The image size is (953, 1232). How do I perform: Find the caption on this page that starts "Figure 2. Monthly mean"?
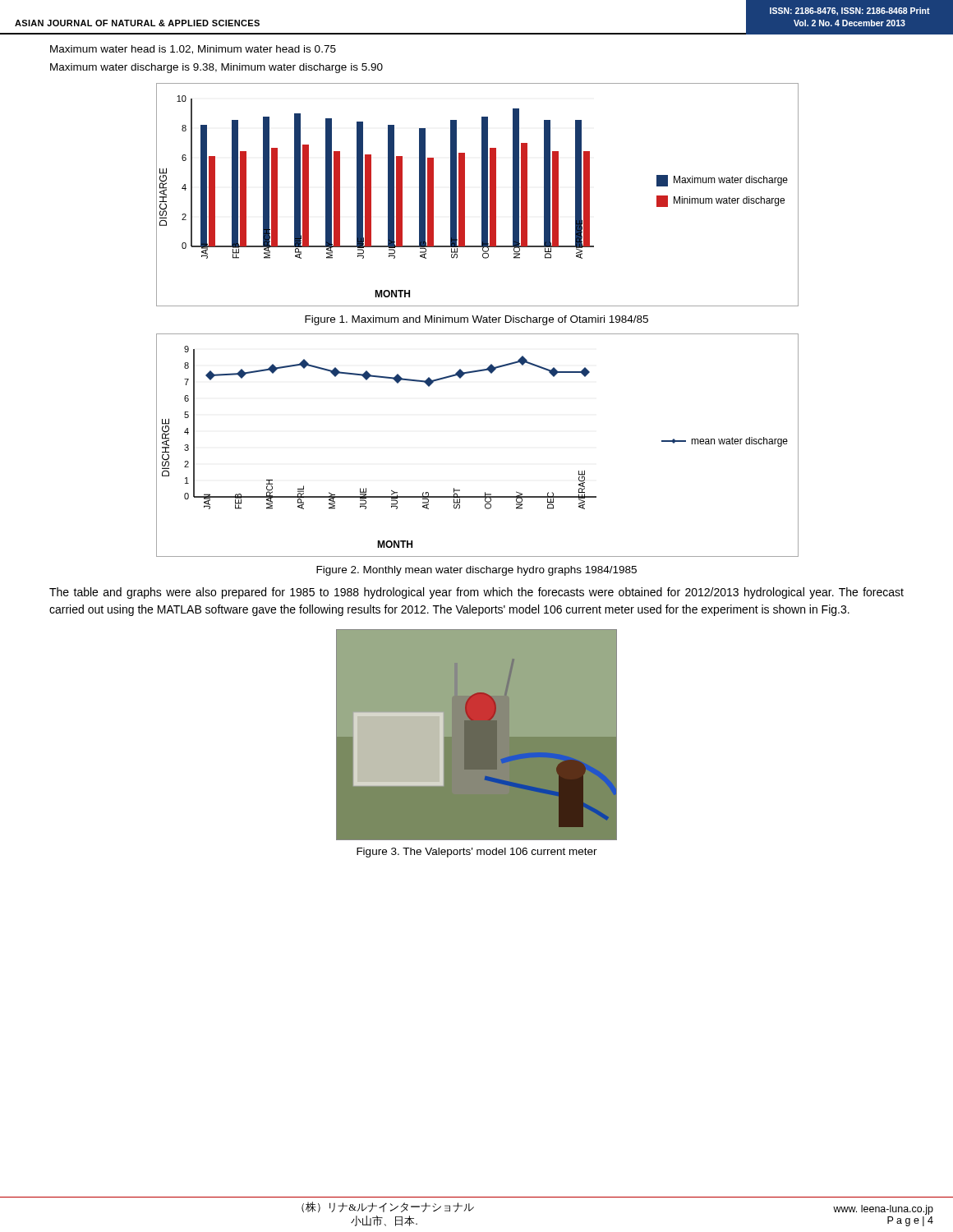click(476, 569)
